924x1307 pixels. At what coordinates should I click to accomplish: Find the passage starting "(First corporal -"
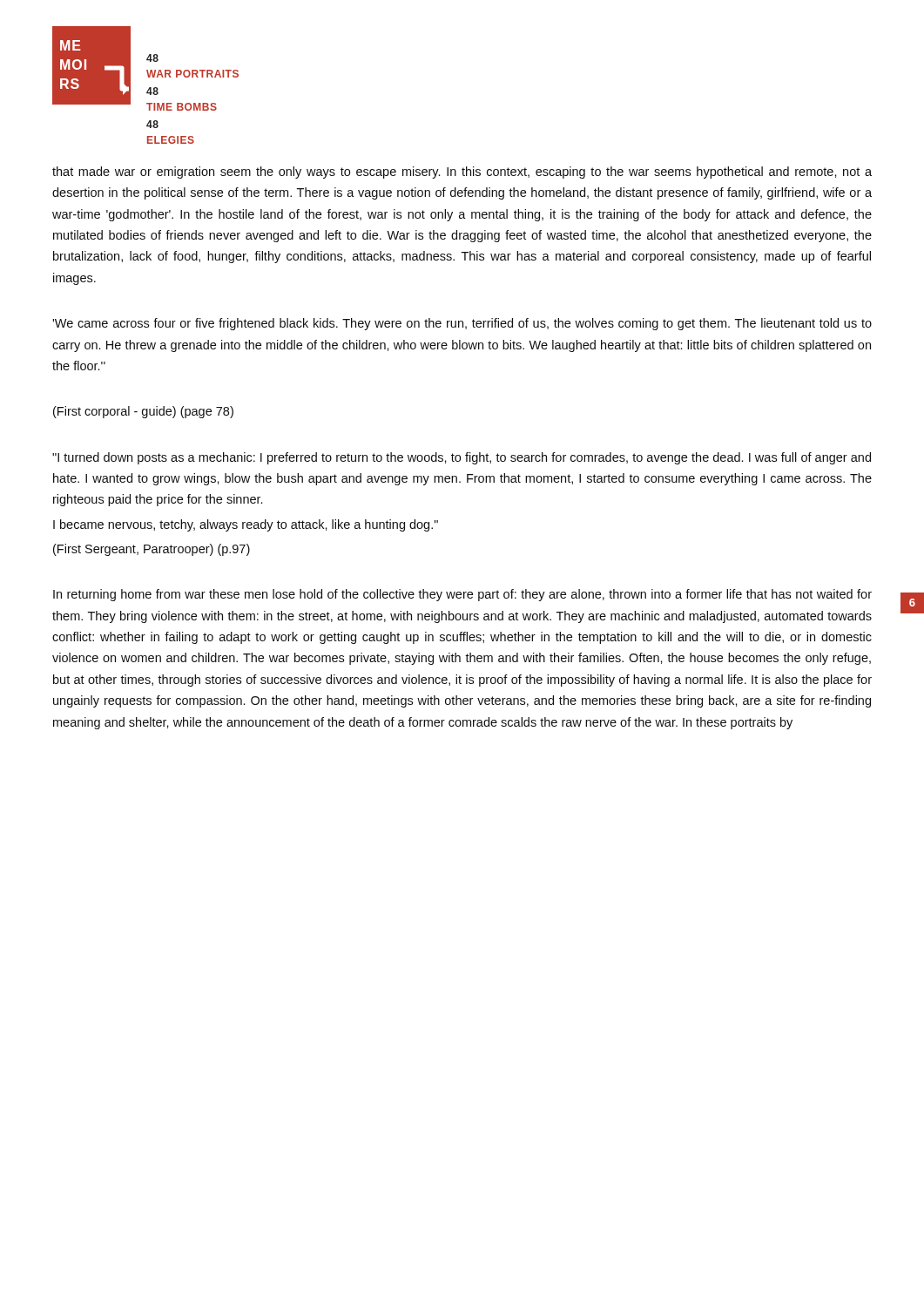[143, 412]
